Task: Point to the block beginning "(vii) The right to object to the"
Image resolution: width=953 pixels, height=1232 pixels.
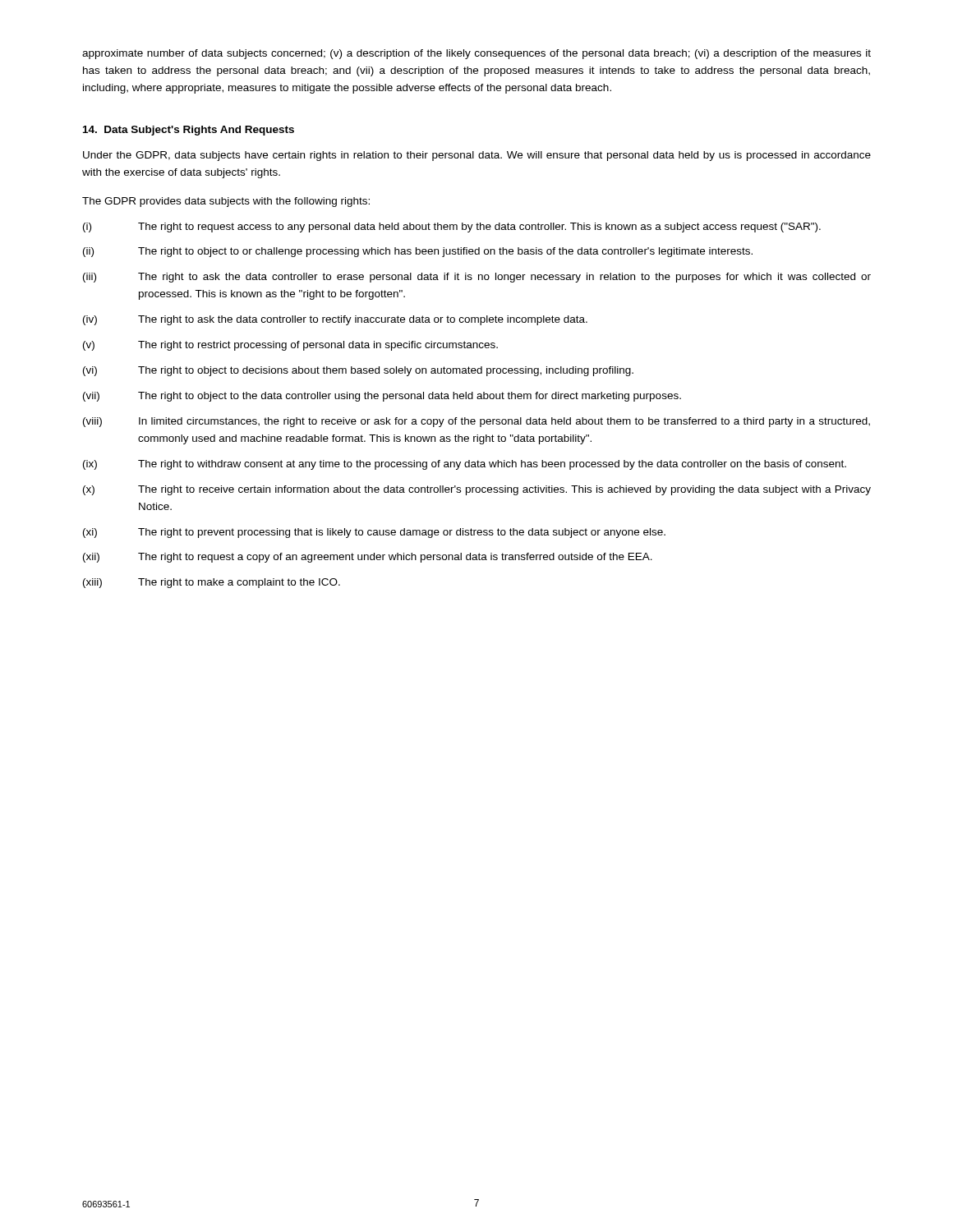Action: point(476,396)
